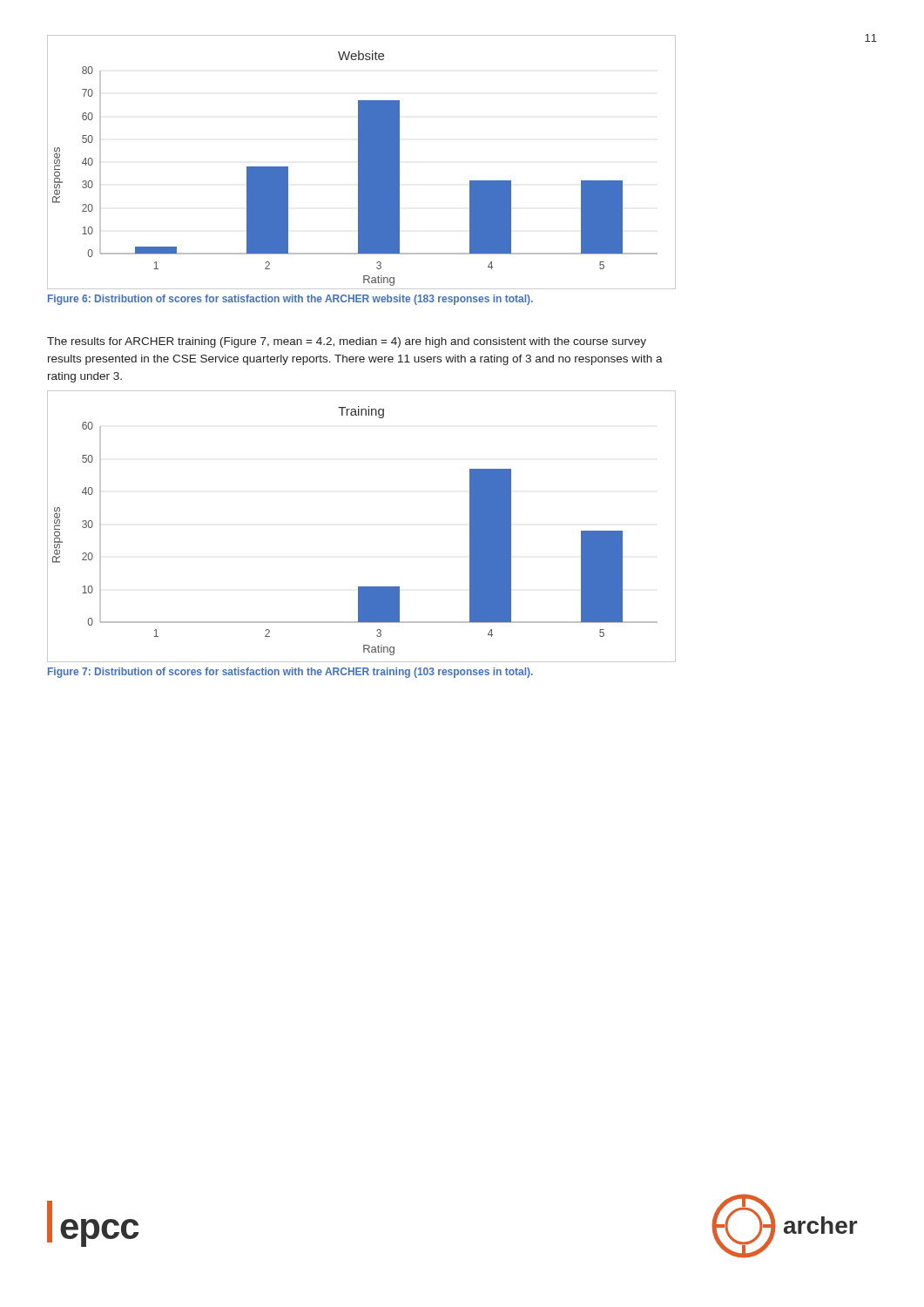The height and width of the screenshot is (1307, 924).
Task: Point to the caption beginning "Figure 7: Distribution of scores for satisfaction"
Action: [361, 672]
